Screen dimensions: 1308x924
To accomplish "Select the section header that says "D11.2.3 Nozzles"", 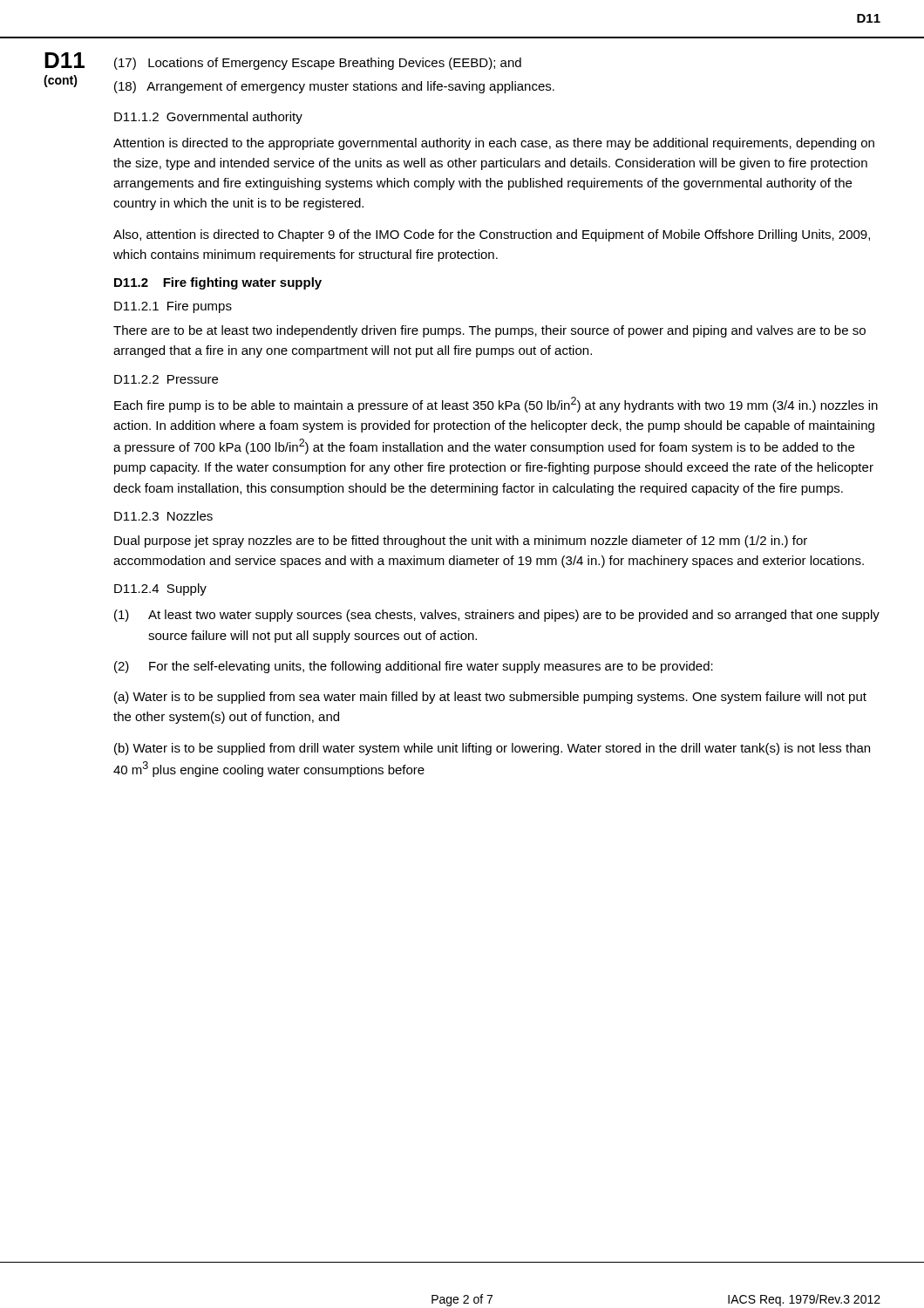I will coord(163,516).
